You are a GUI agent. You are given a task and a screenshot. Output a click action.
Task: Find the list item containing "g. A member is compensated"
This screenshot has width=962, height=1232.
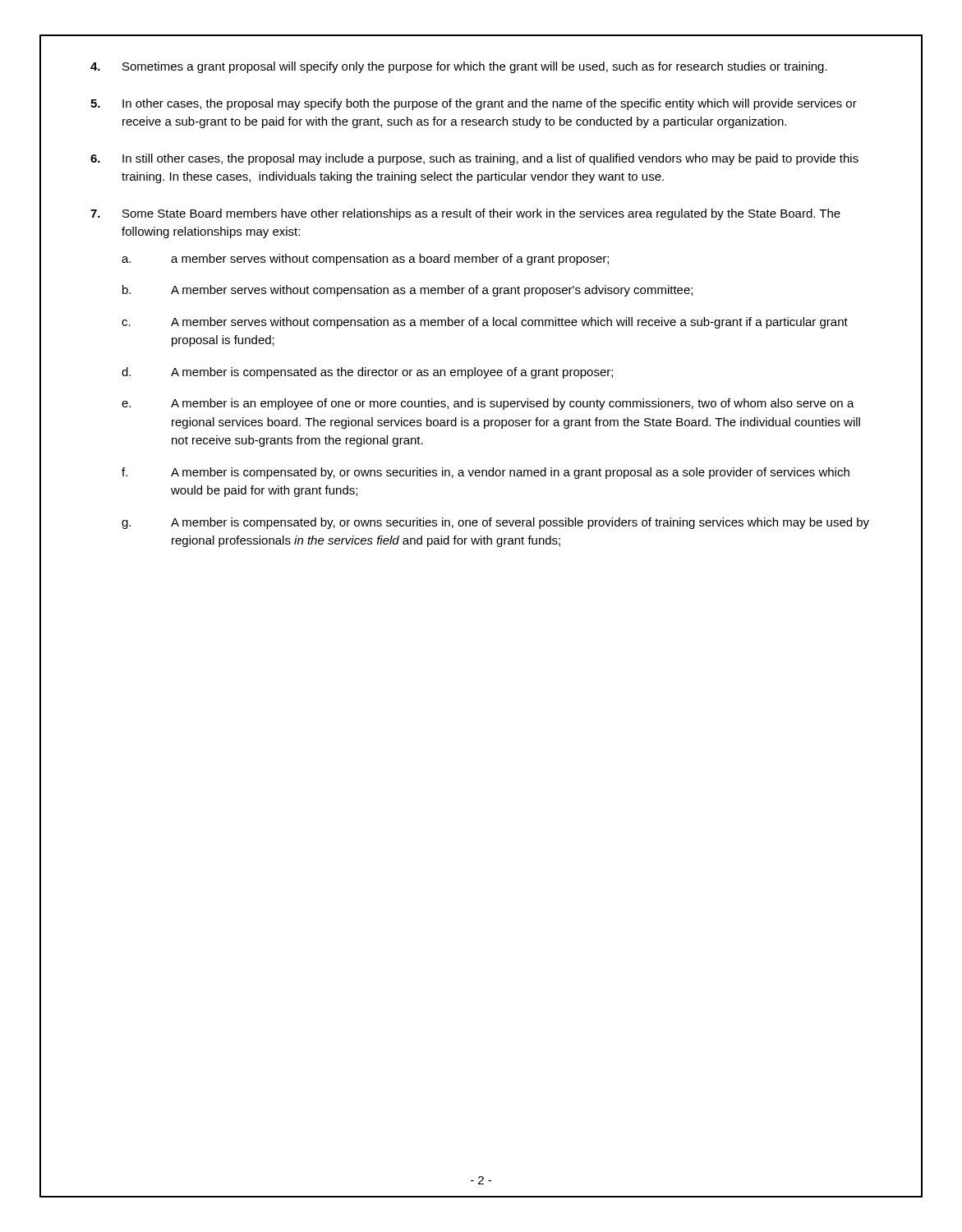coord(501,531)
